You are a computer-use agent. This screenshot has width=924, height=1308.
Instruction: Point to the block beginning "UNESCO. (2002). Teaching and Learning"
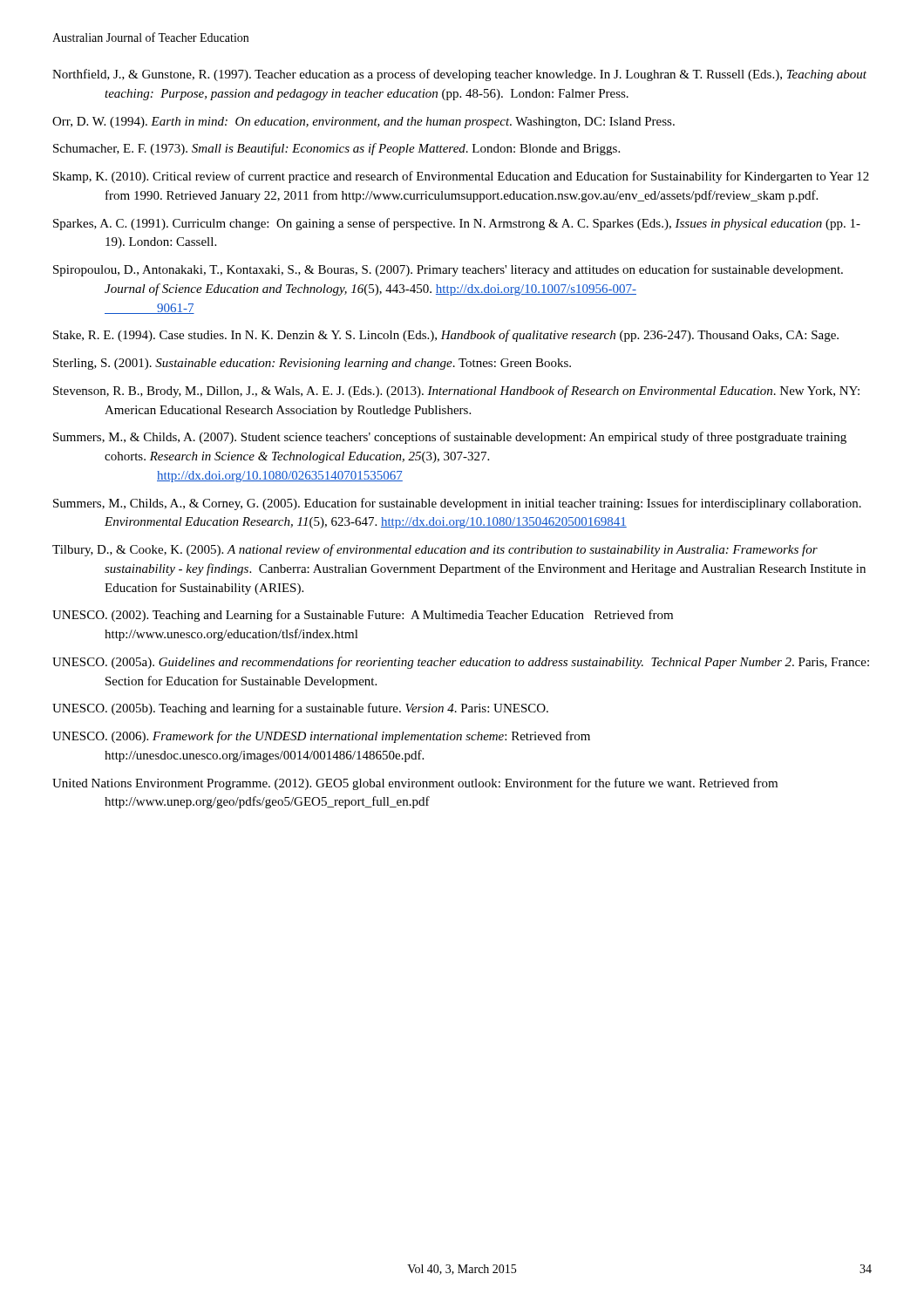(x=363, y=624)
